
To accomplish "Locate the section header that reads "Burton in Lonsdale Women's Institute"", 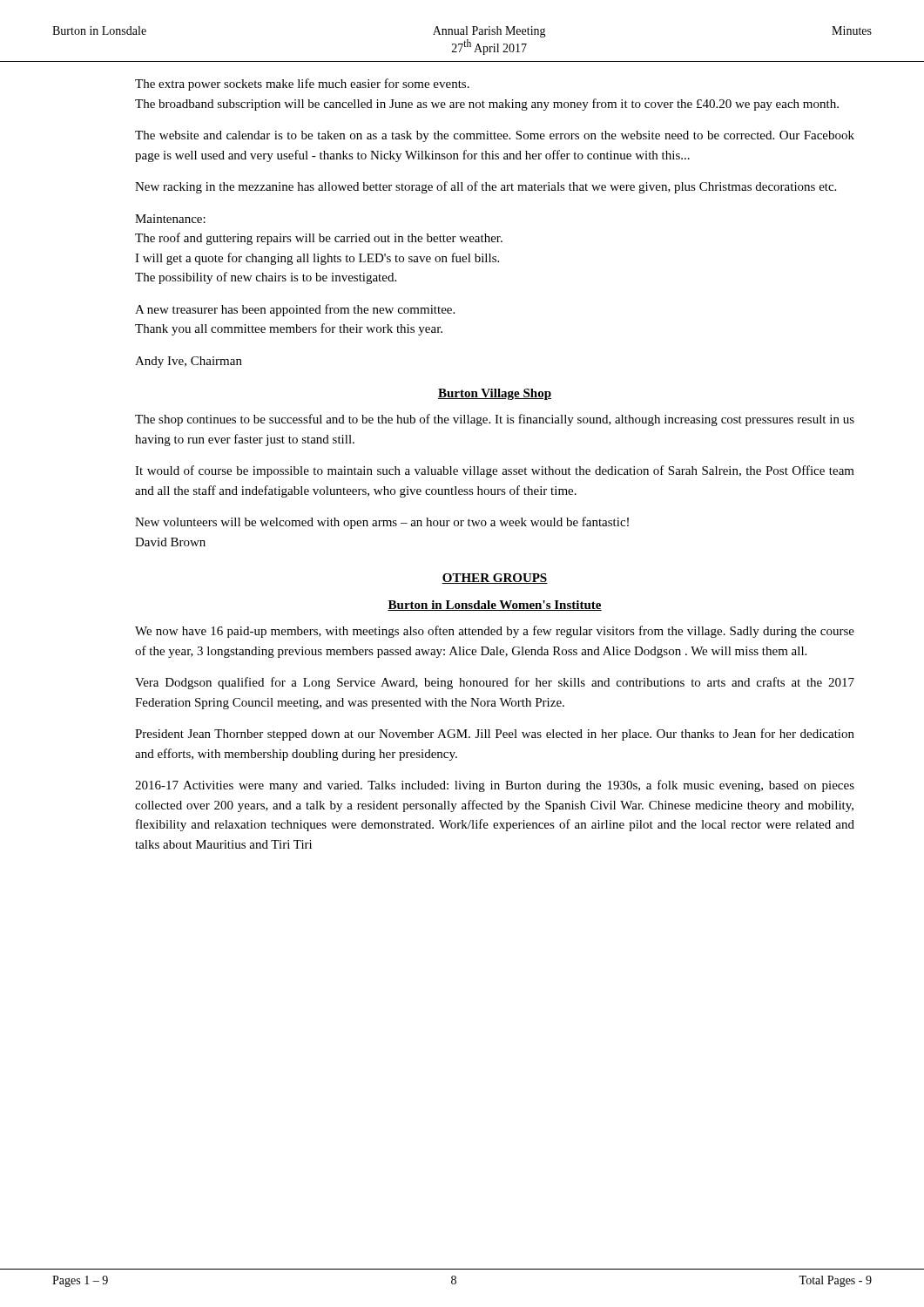I will [x=495, y=605].
